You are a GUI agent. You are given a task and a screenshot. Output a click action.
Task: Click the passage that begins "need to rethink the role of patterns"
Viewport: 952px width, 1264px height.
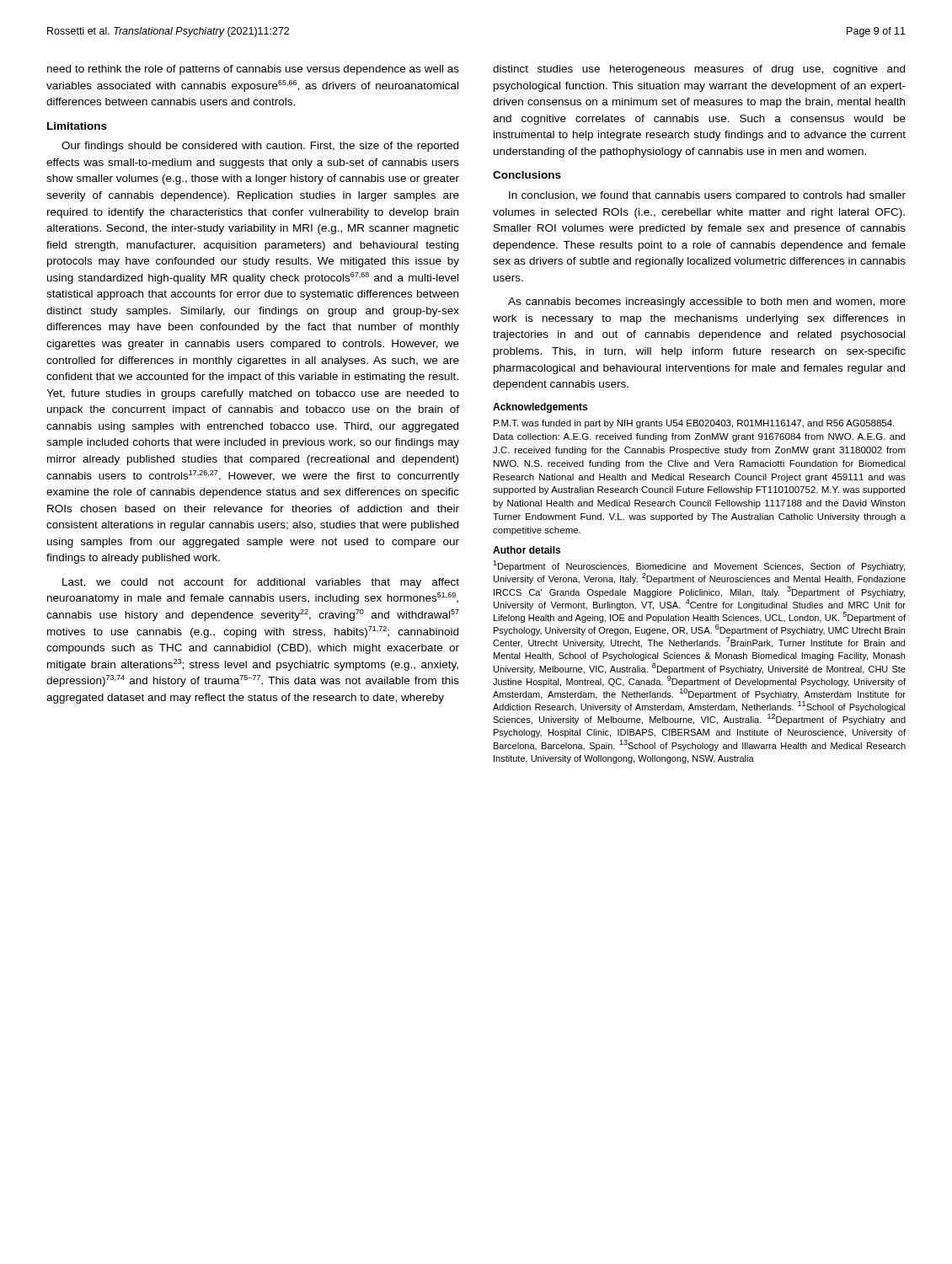pyautogui.click(x=253, y=85)
